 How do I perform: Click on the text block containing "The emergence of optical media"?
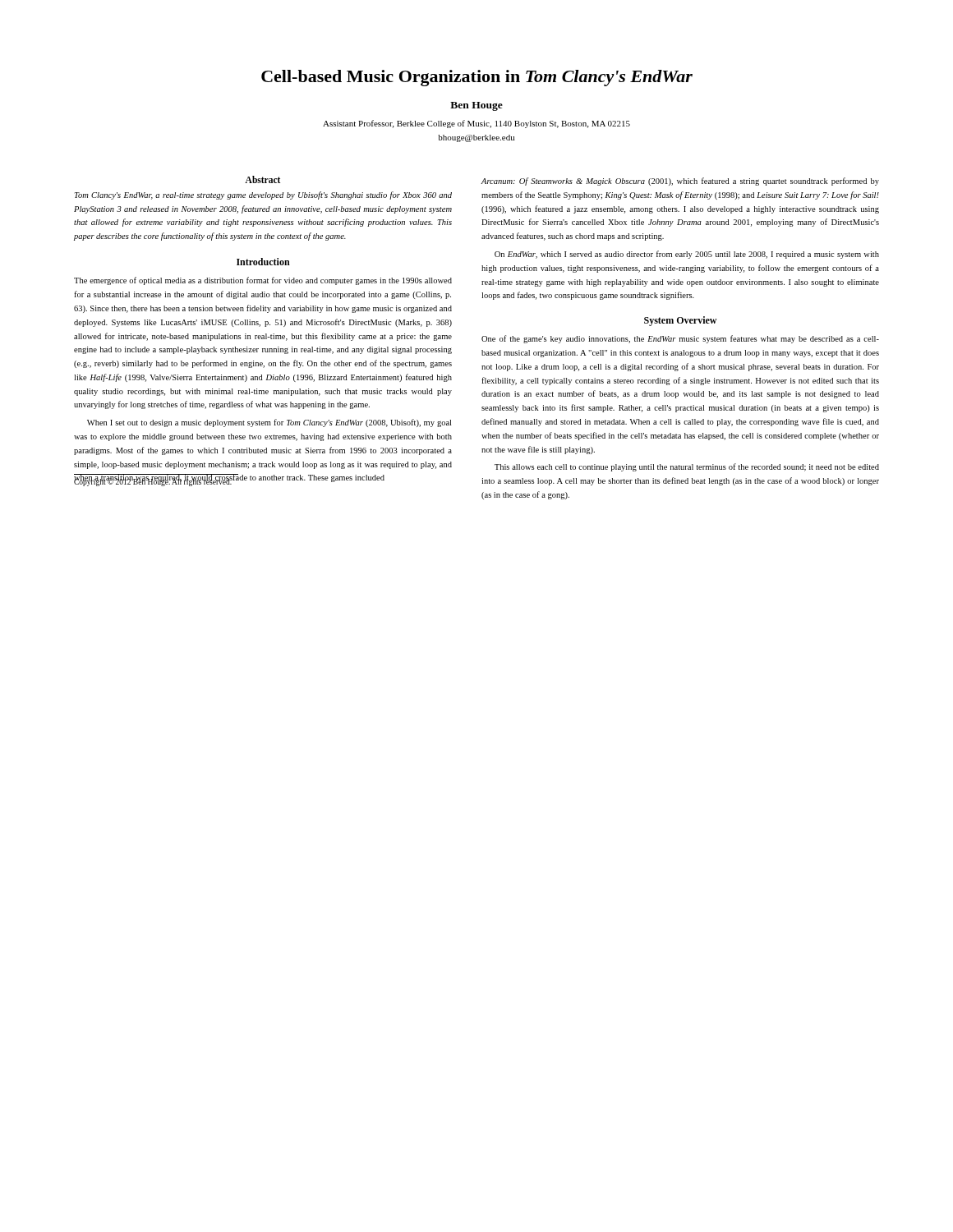coord(263,380)
